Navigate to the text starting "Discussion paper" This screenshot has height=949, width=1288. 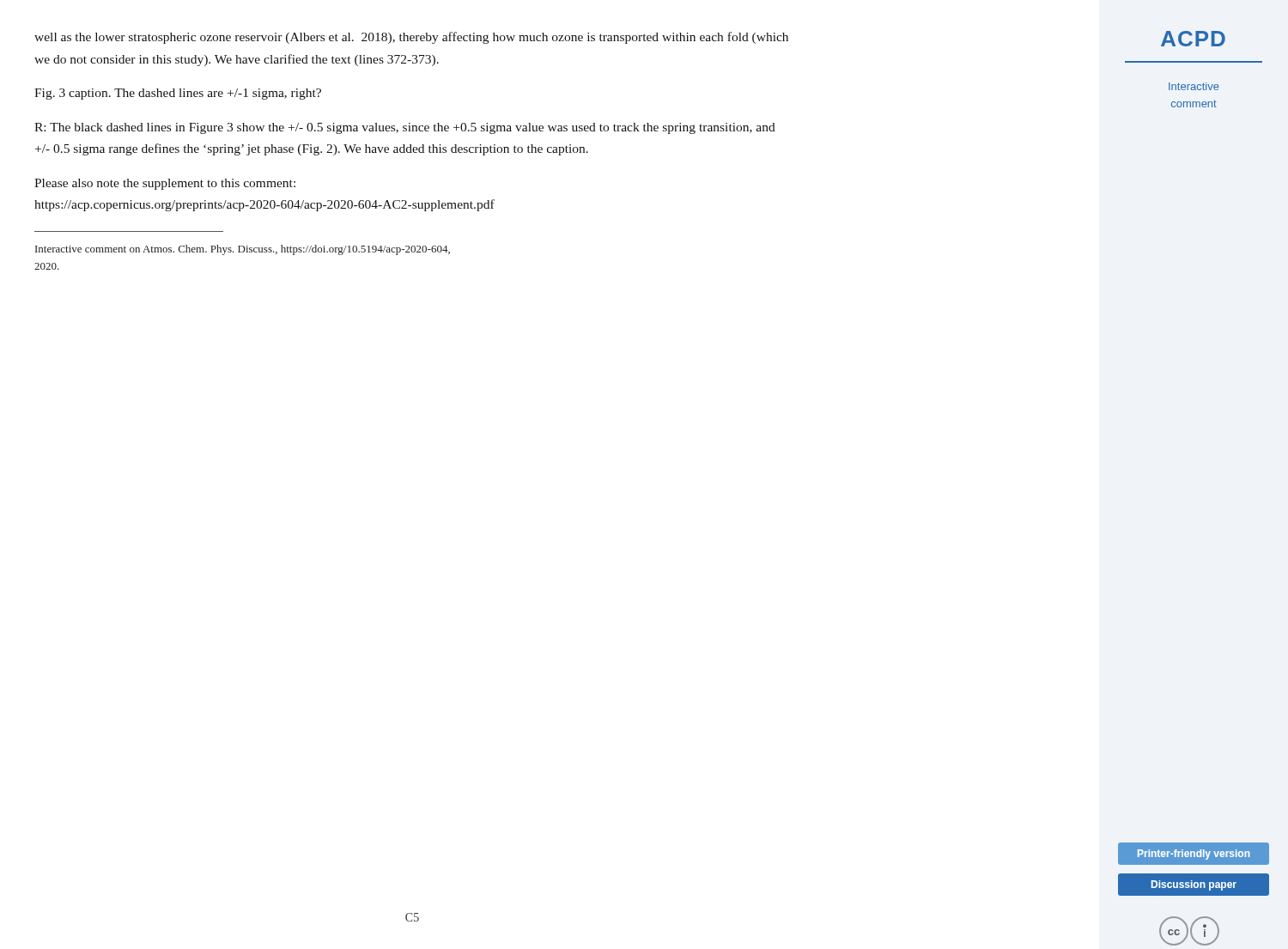[x=1194, y=885]
